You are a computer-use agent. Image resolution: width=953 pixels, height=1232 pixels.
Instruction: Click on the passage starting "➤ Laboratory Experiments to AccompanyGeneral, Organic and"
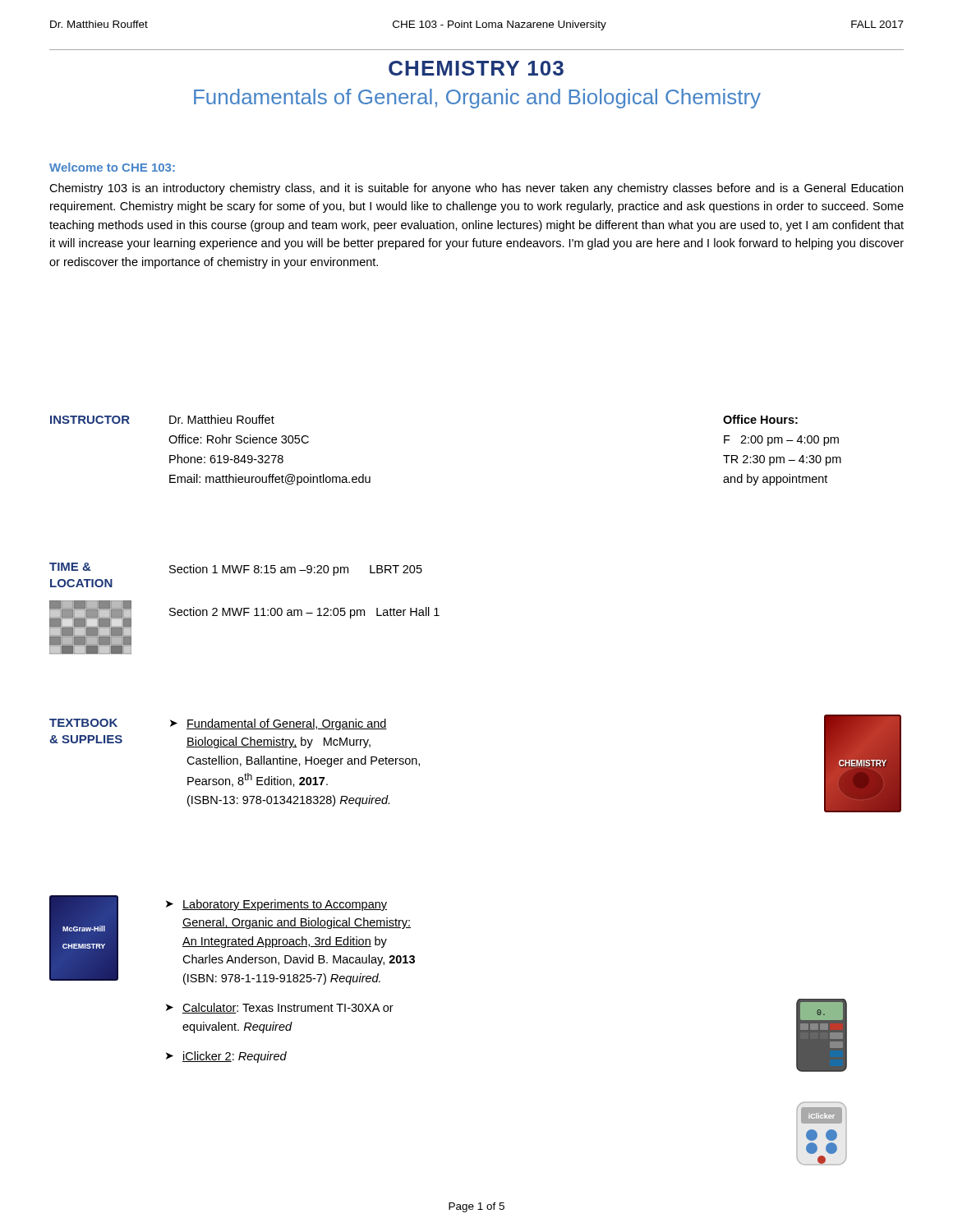[290, 941]
